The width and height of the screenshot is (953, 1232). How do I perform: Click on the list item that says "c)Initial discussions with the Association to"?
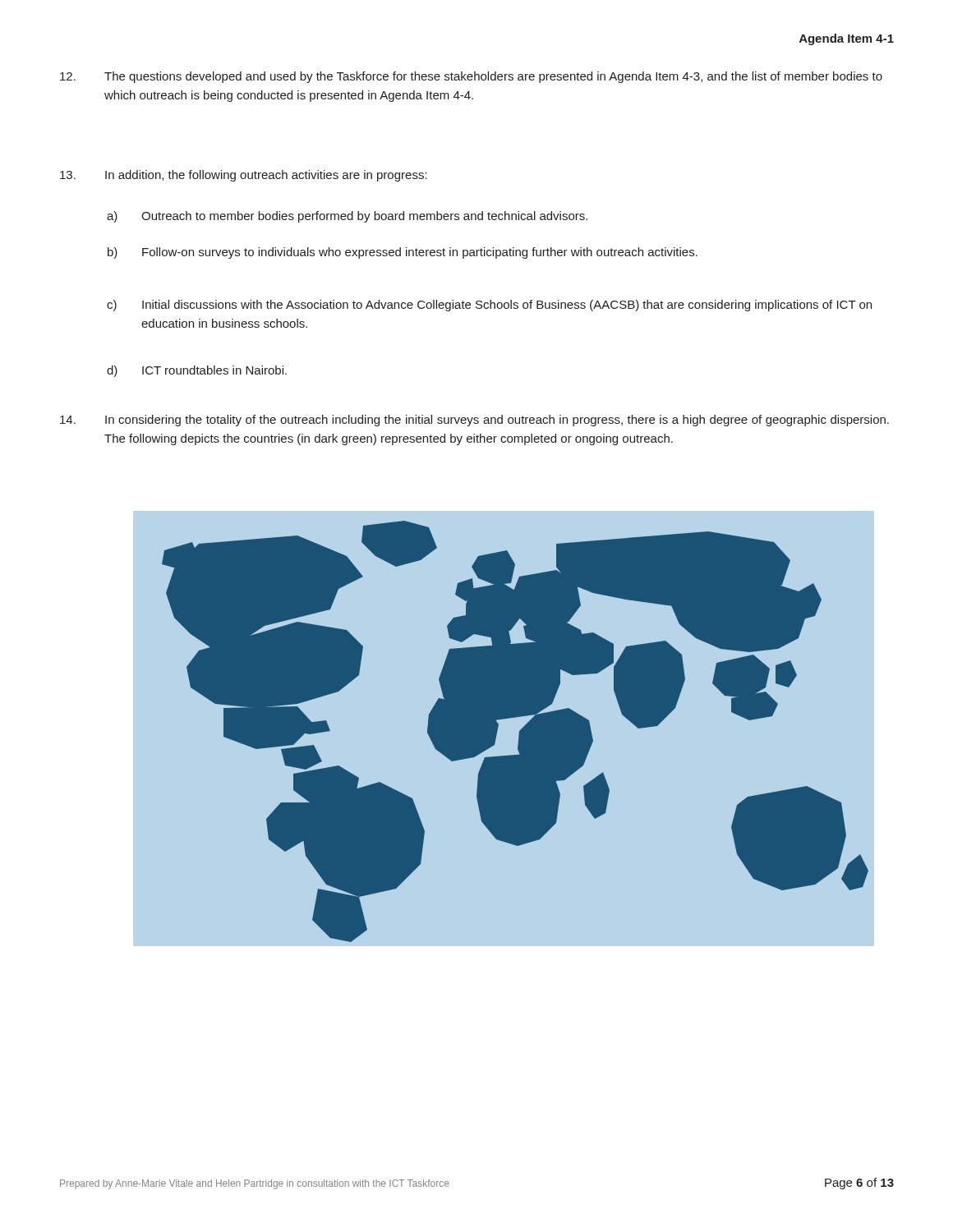click(x=498, y=314)
